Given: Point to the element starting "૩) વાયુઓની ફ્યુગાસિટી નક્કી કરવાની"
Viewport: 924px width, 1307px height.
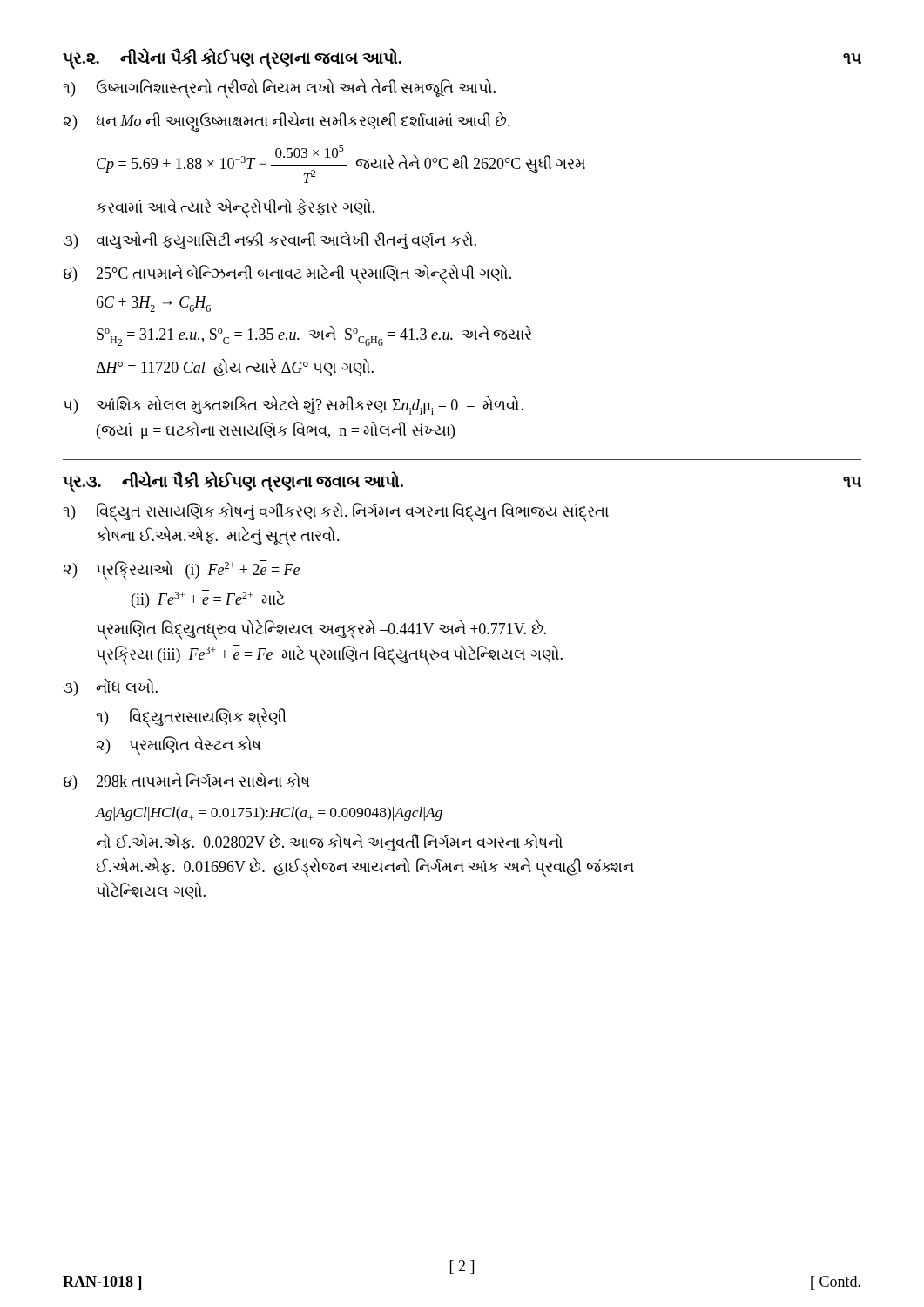Looking at the screenshot, I should pyautogui.click(x=462, y=241).
